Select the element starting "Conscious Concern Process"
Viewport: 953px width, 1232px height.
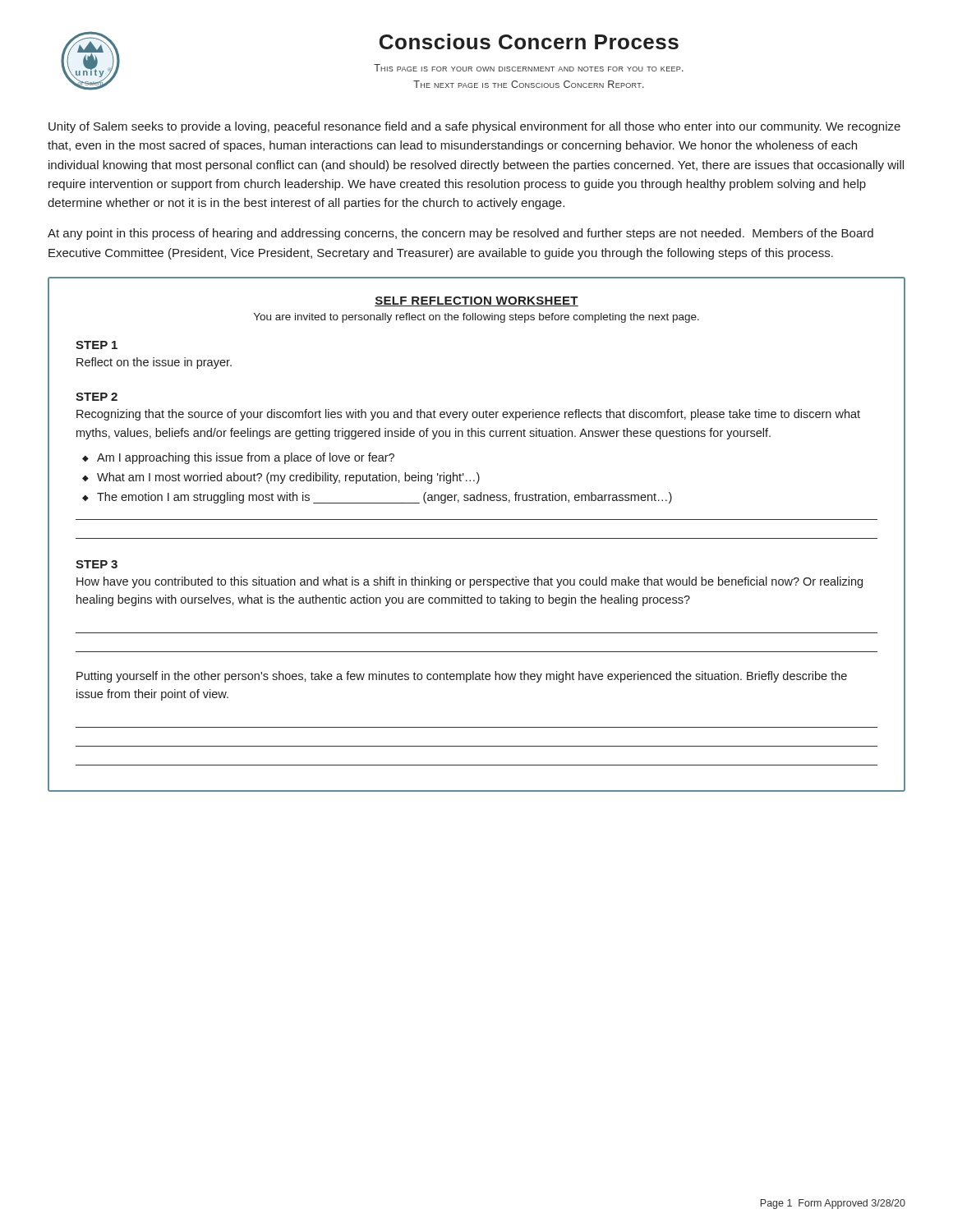coord(529,42)
